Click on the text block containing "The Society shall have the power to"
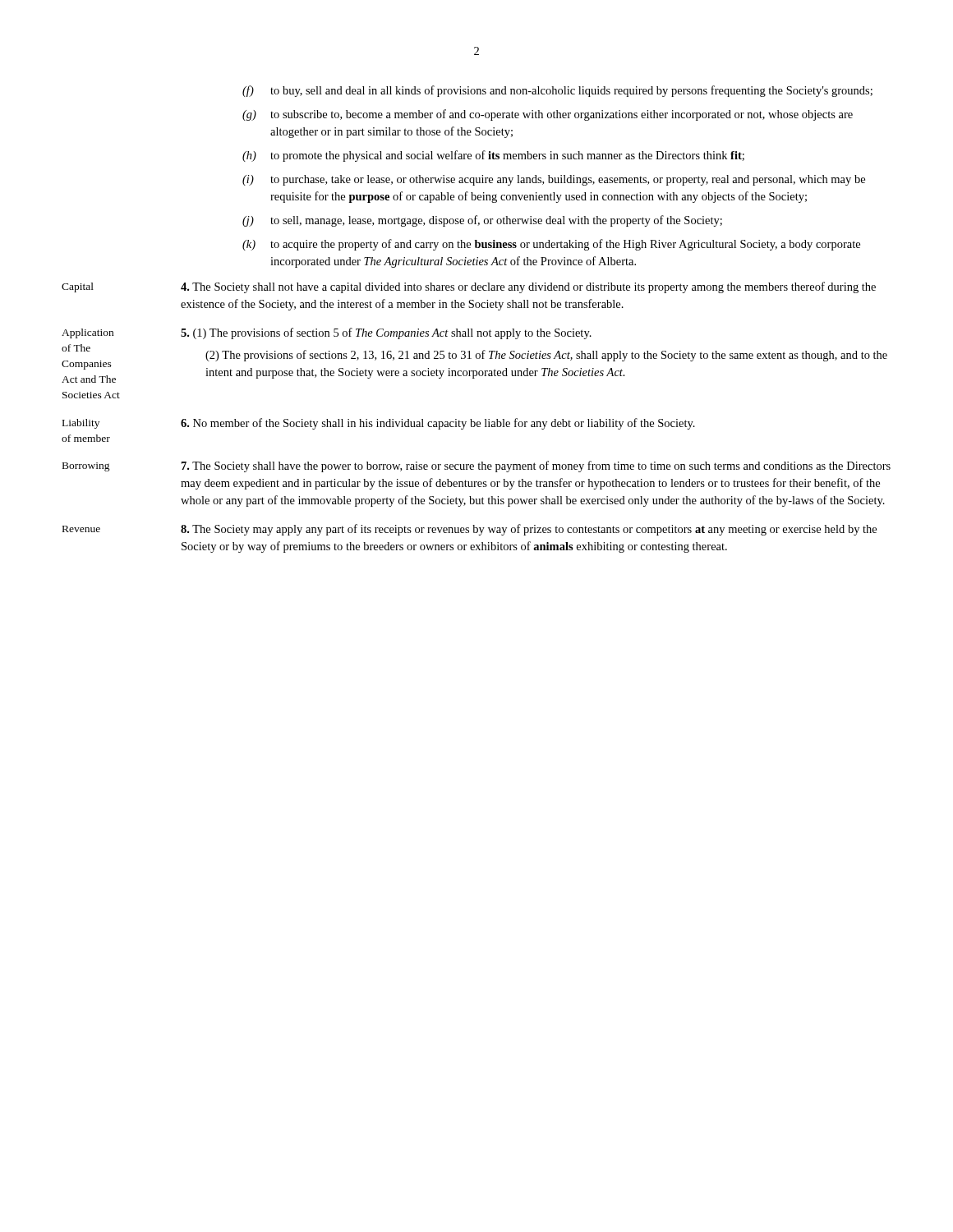The width and height of the screenshot is (953, 1232). (x=536, y=483)
